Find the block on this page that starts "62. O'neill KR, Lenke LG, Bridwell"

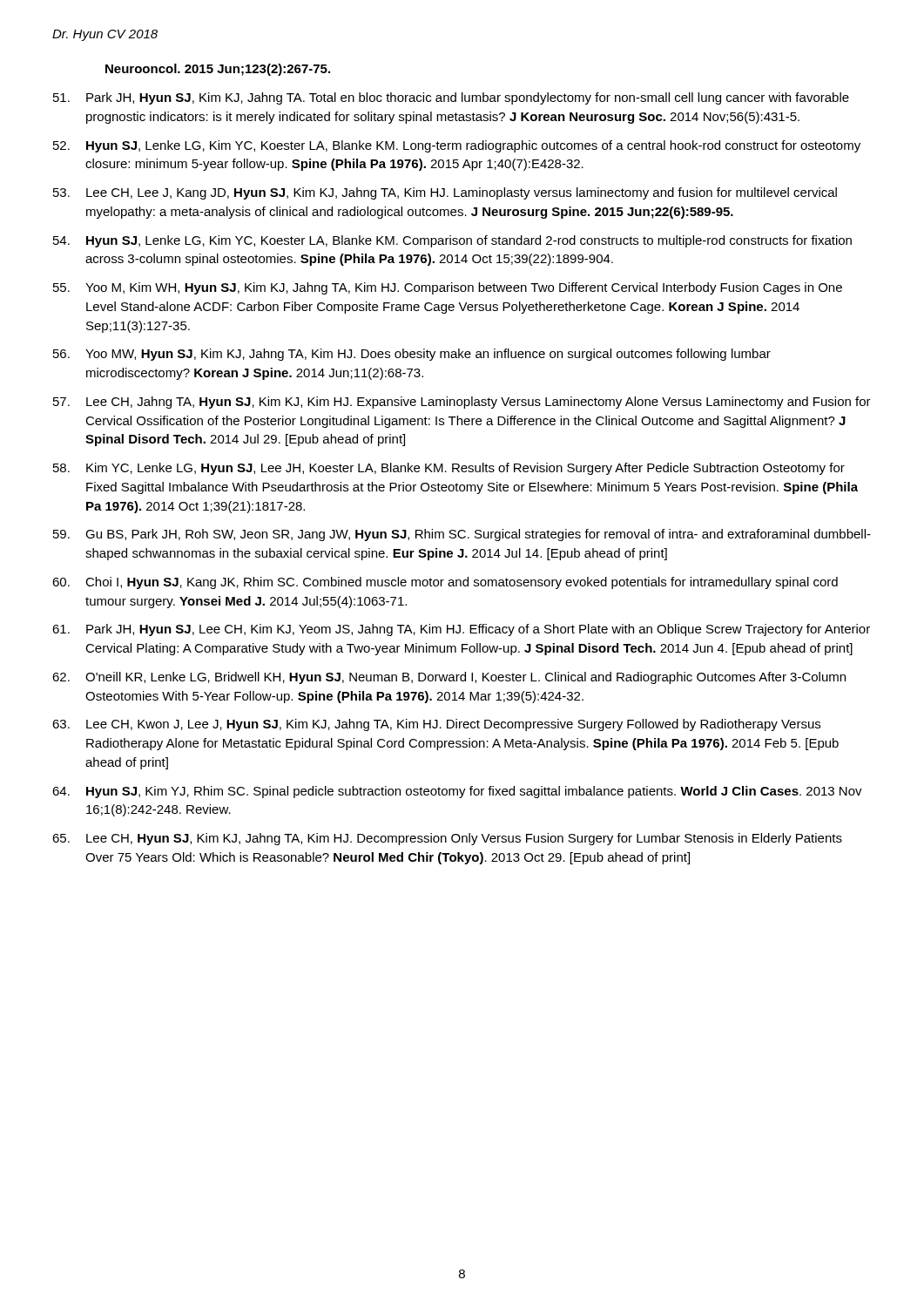[x=462, y=686]
